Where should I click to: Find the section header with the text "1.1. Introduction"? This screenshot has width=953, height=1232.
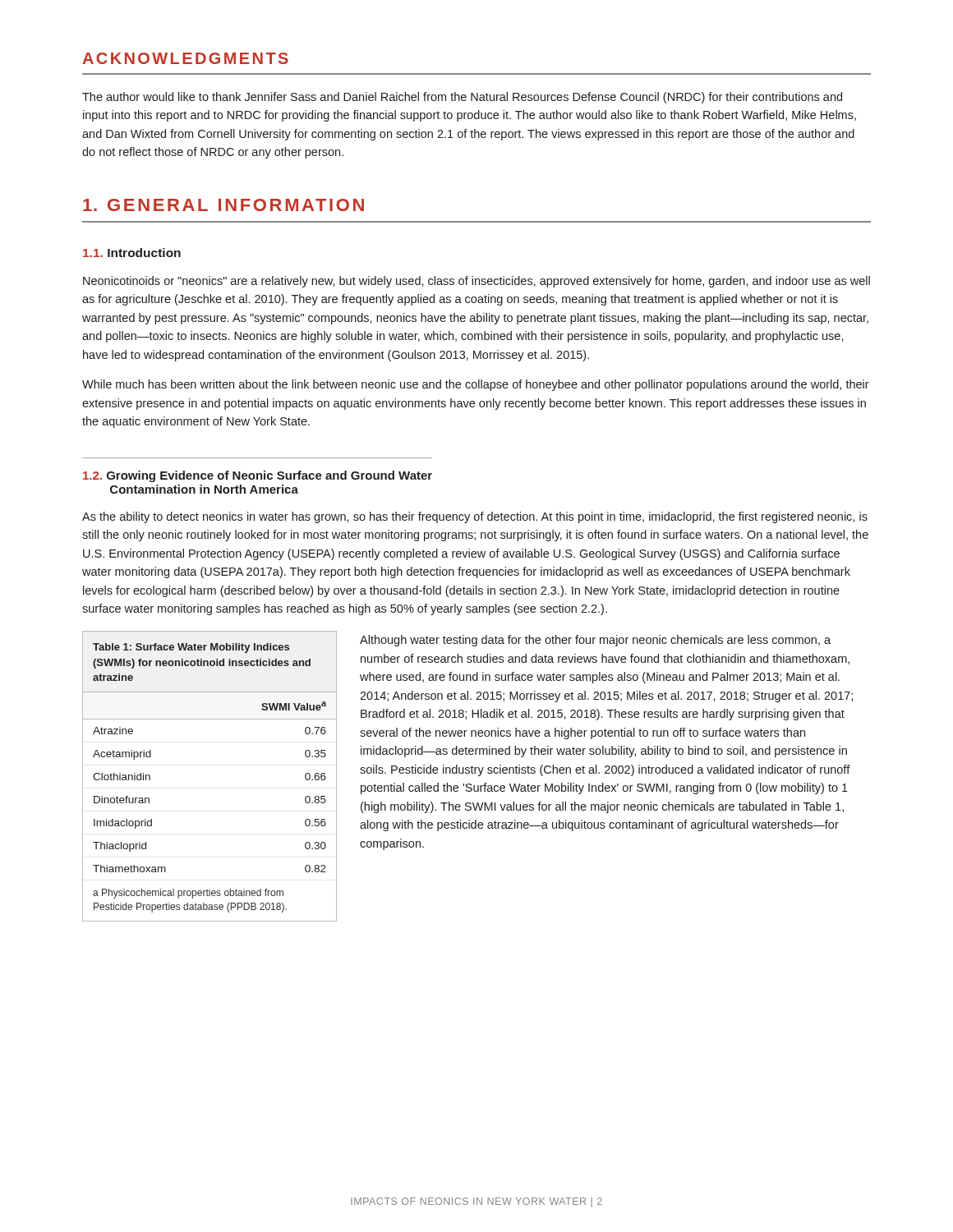click(x=132, y=253)
